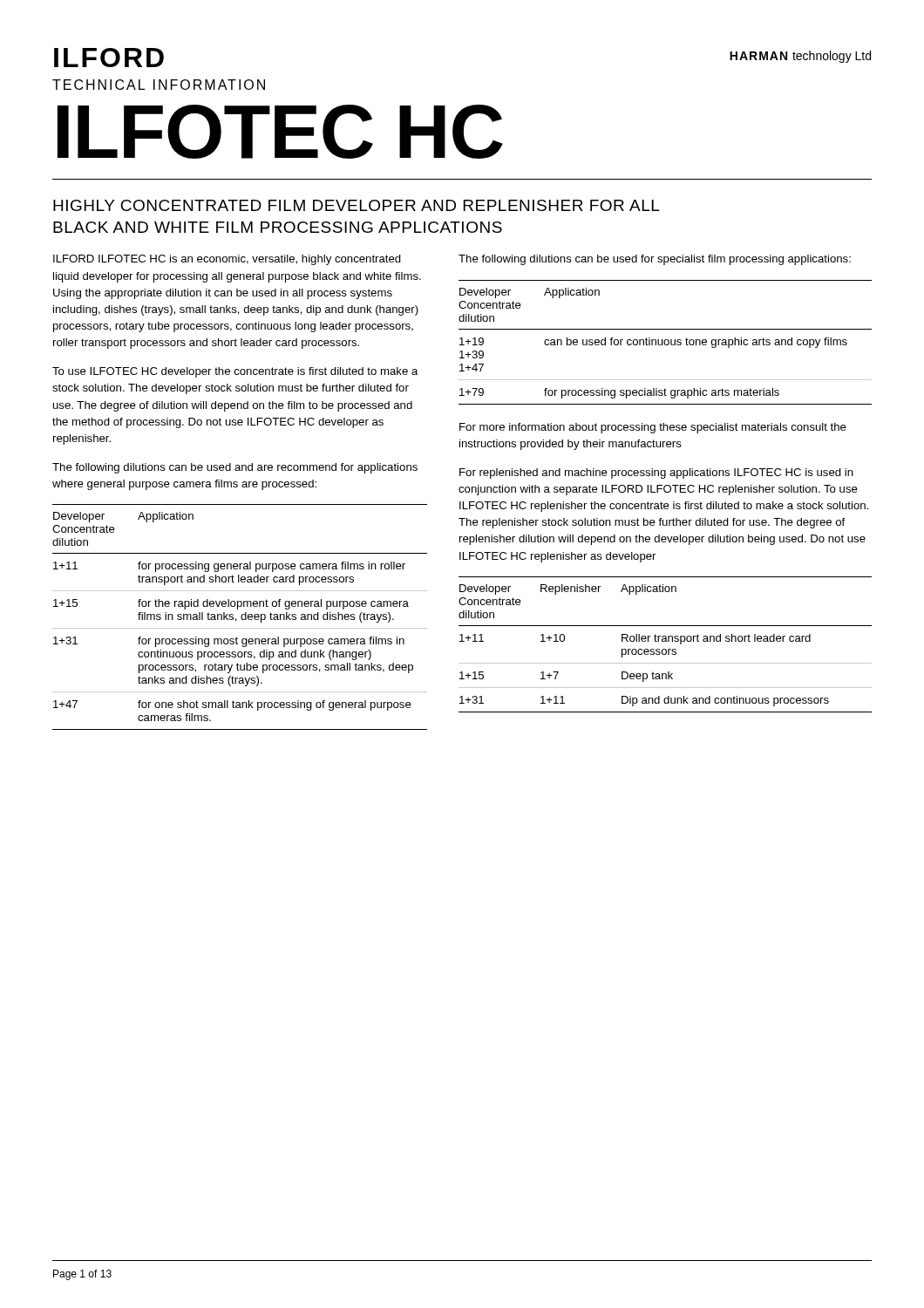
Task: Find the table that mentions "for processing general"
Action: click(240, 617)
